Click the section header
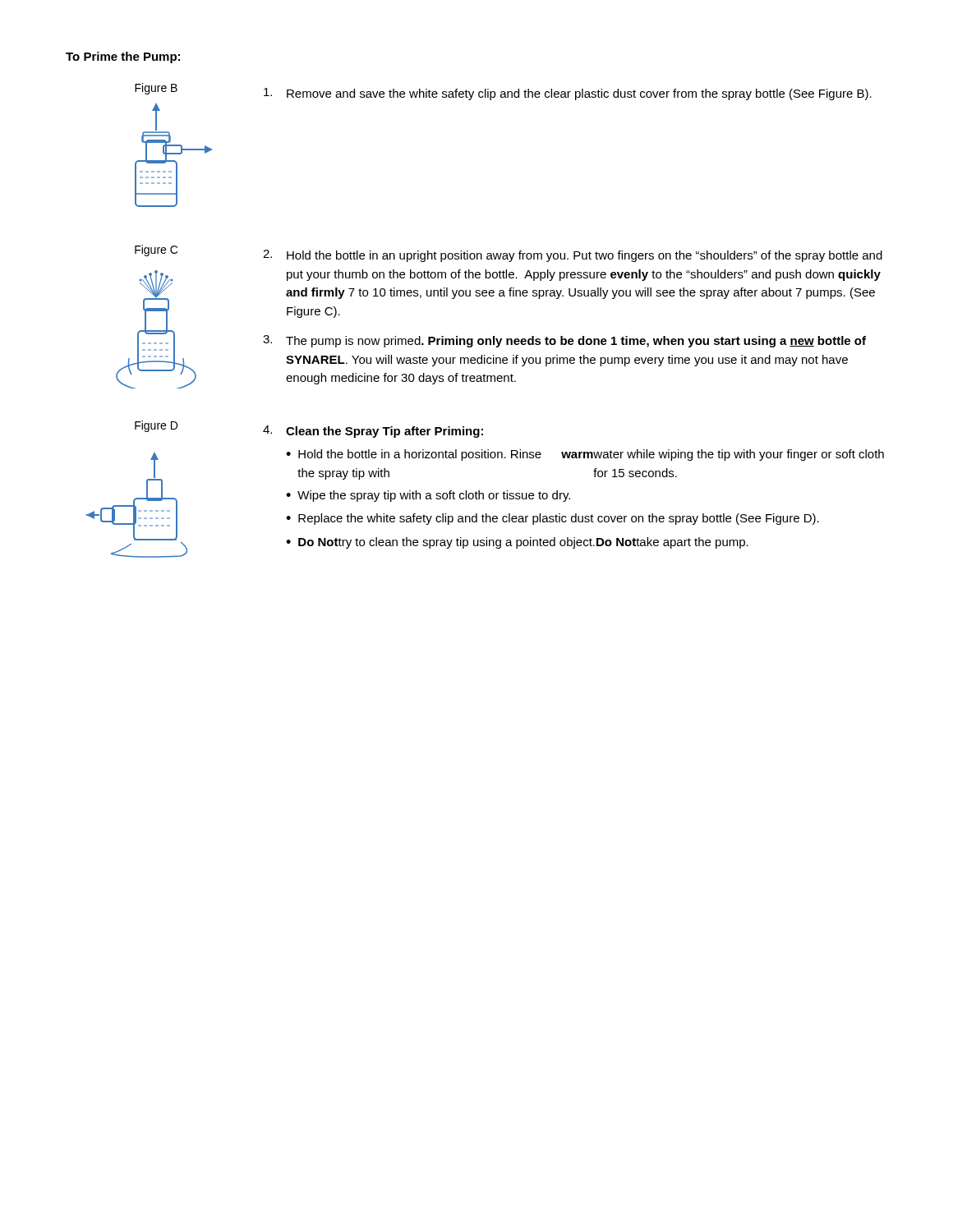 click(124, 56)
